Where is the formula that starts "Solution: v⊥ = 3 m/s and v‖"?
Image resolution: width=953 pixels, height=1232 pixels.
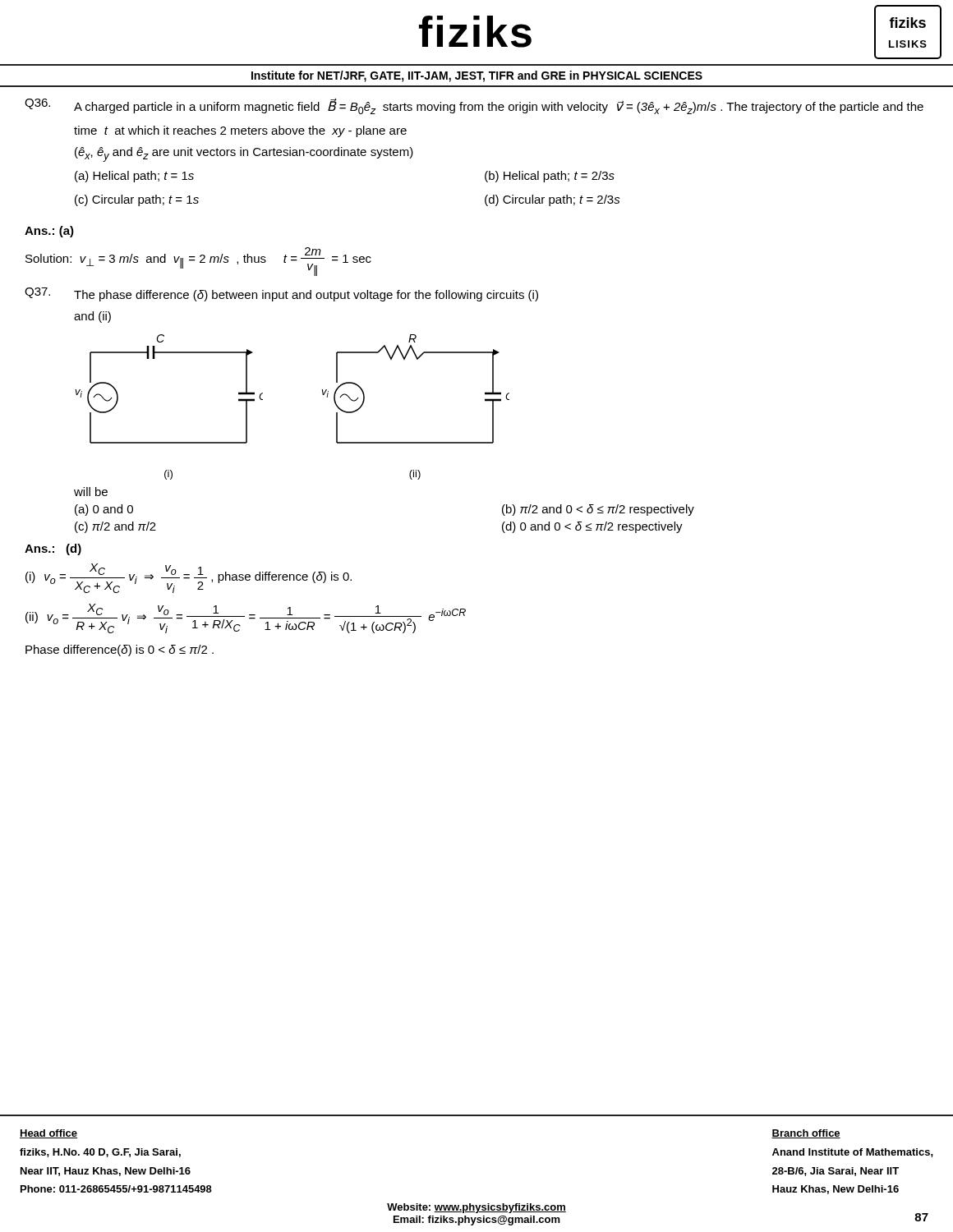pyautogui.click(x=198, y=260)
